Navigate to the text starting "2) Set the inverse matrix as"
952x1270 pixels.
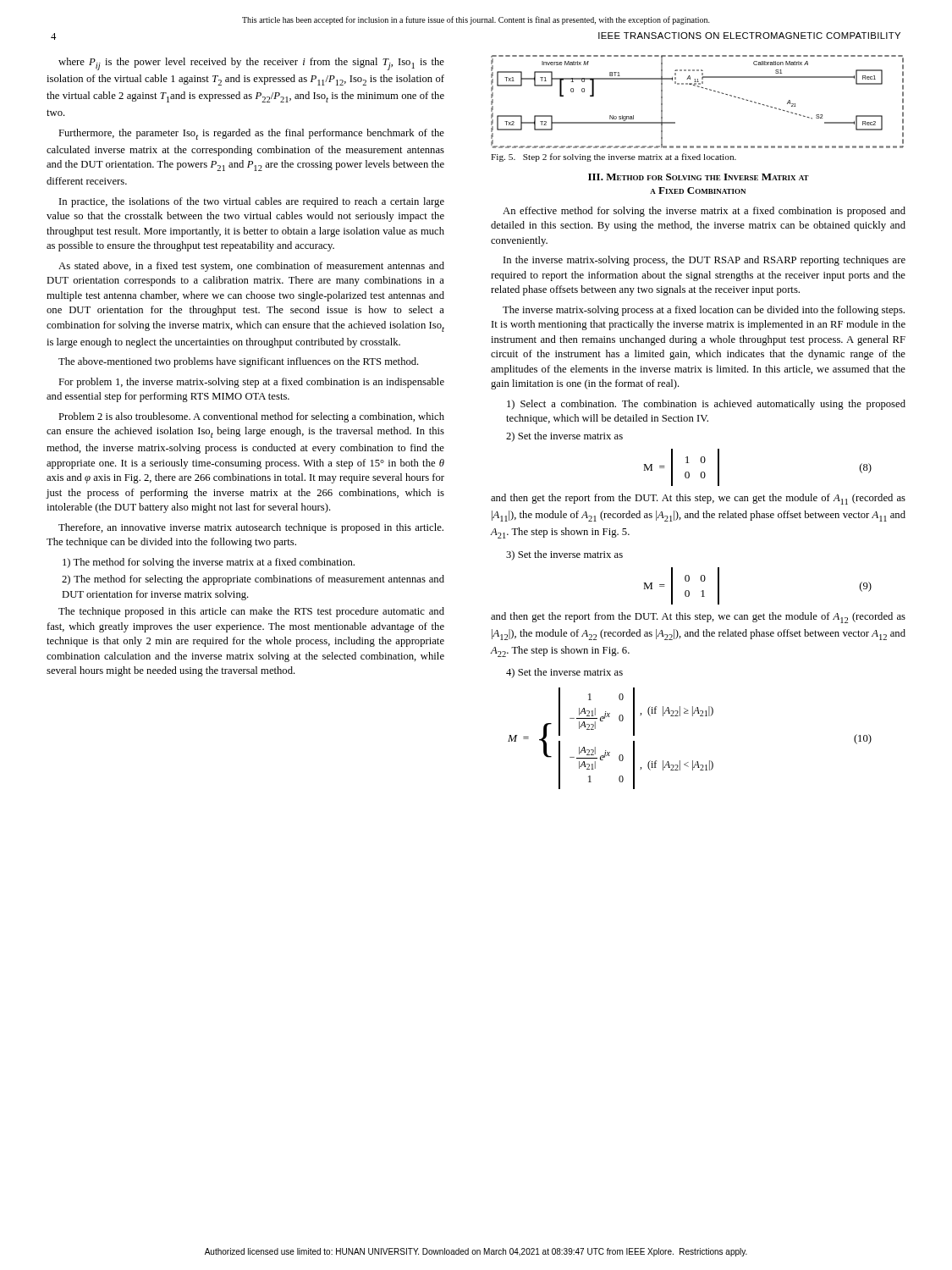564,437
